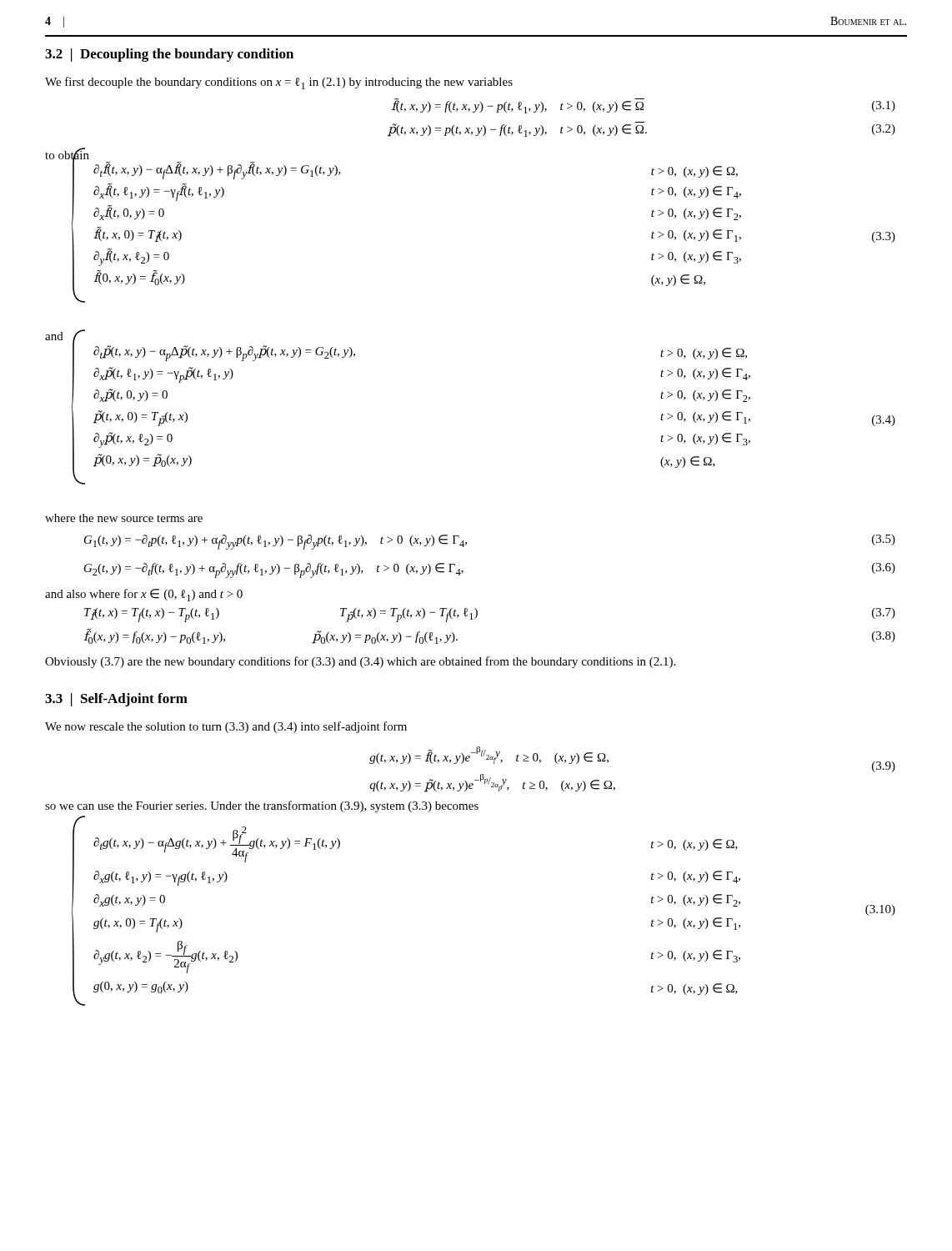This screenshot has width=952, height=1251.
Task: Locate the formula that reads "G1(t, y) ="
Action: 276,541
